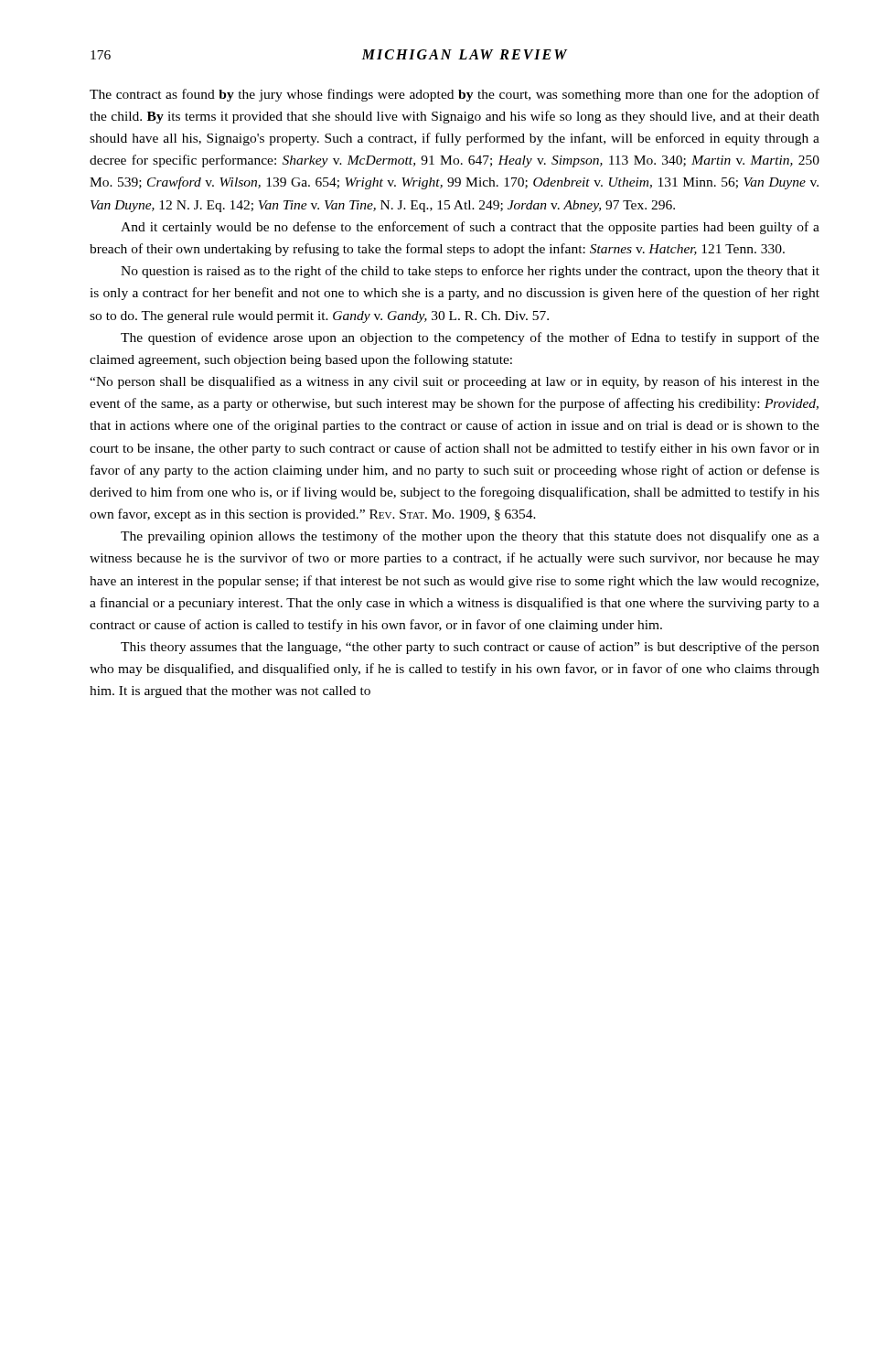Find the text block containing "The contract as found"
The height and width of the screenshot is (1372, 888).
(x=455, y=227)
